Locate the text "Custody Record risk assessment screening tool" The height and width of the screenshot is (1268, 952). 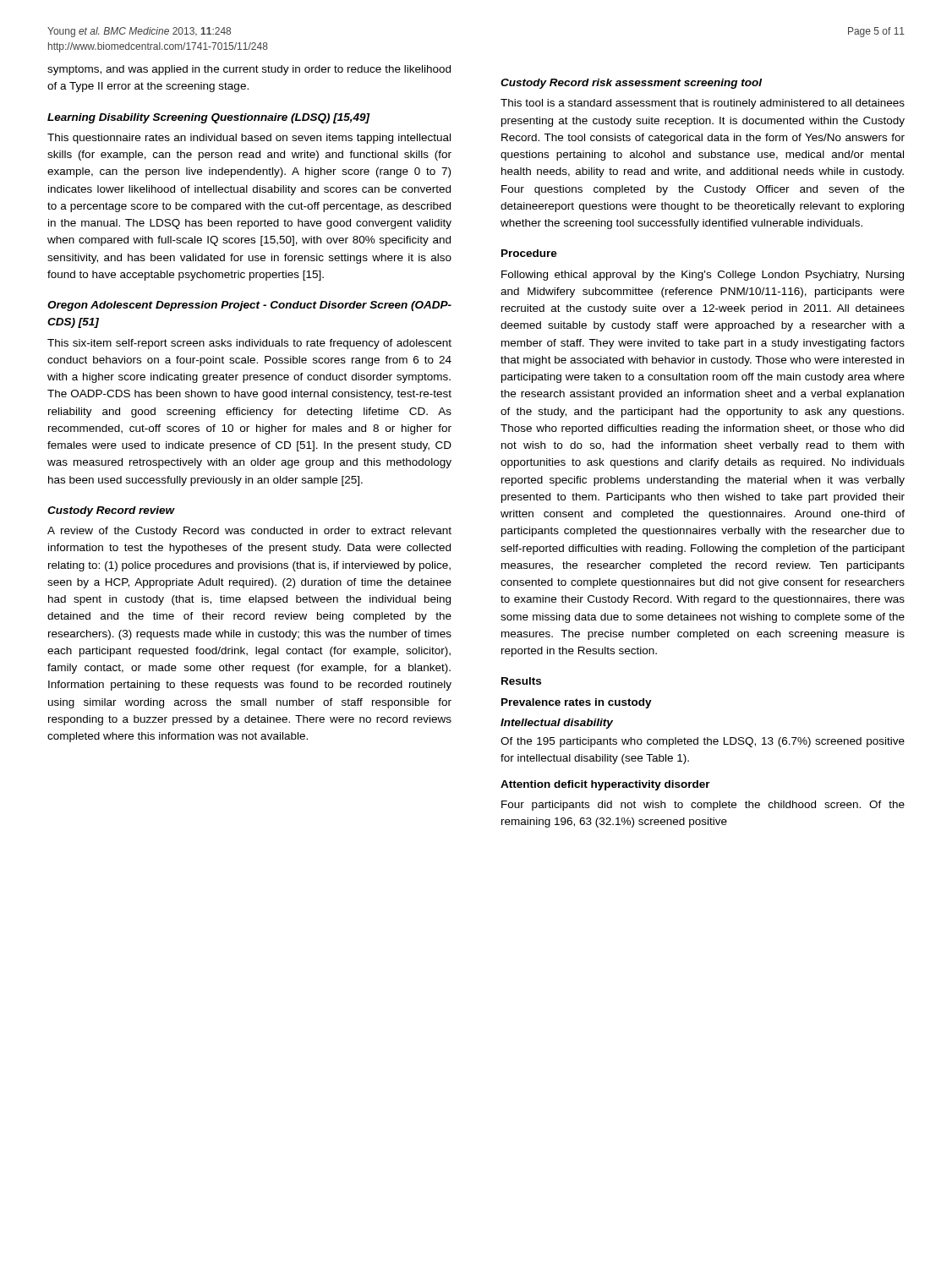tap(703, 83)
